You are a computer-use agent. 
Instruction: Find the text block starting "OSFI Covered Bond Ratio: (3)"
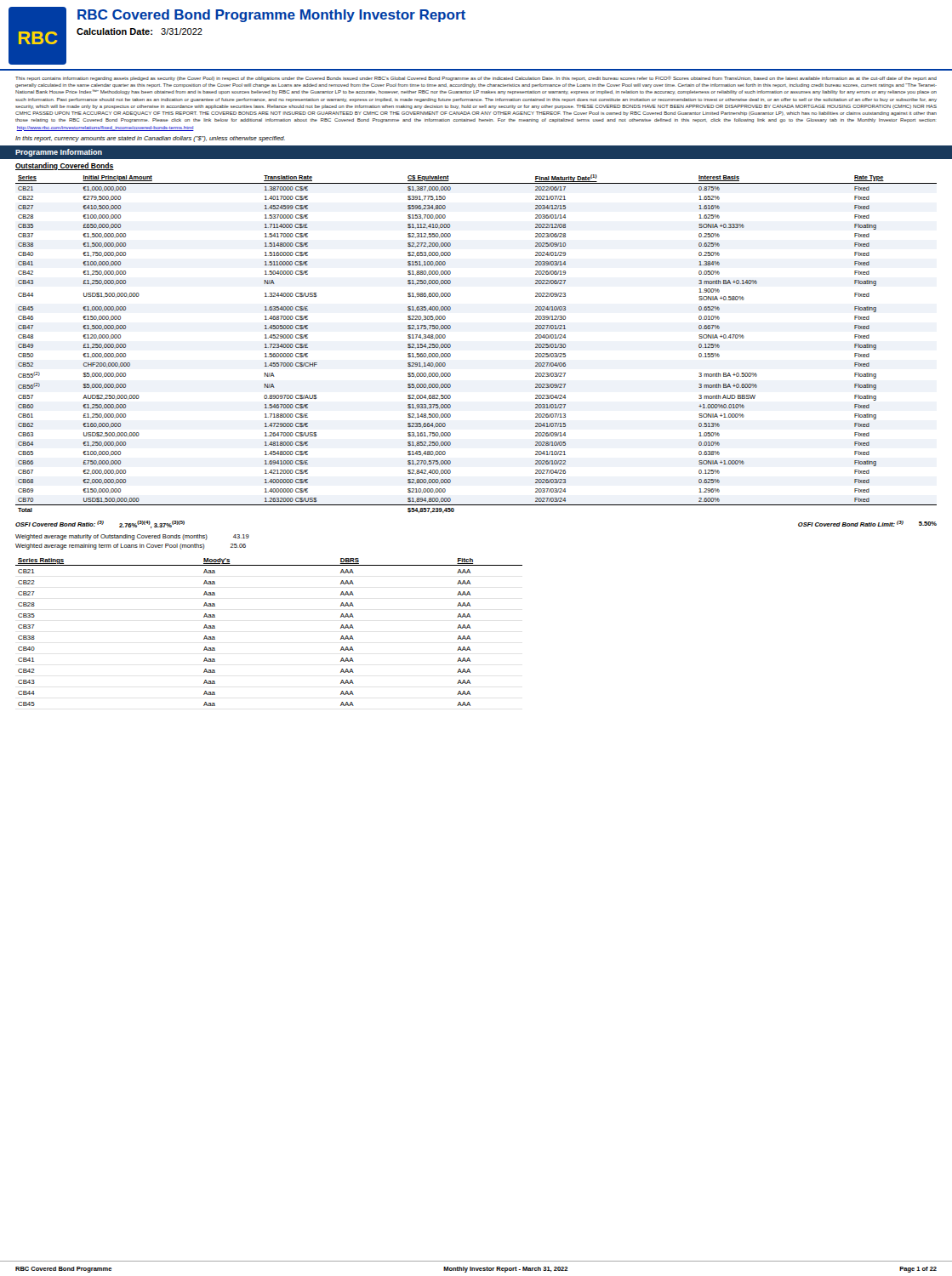point(68,524)
